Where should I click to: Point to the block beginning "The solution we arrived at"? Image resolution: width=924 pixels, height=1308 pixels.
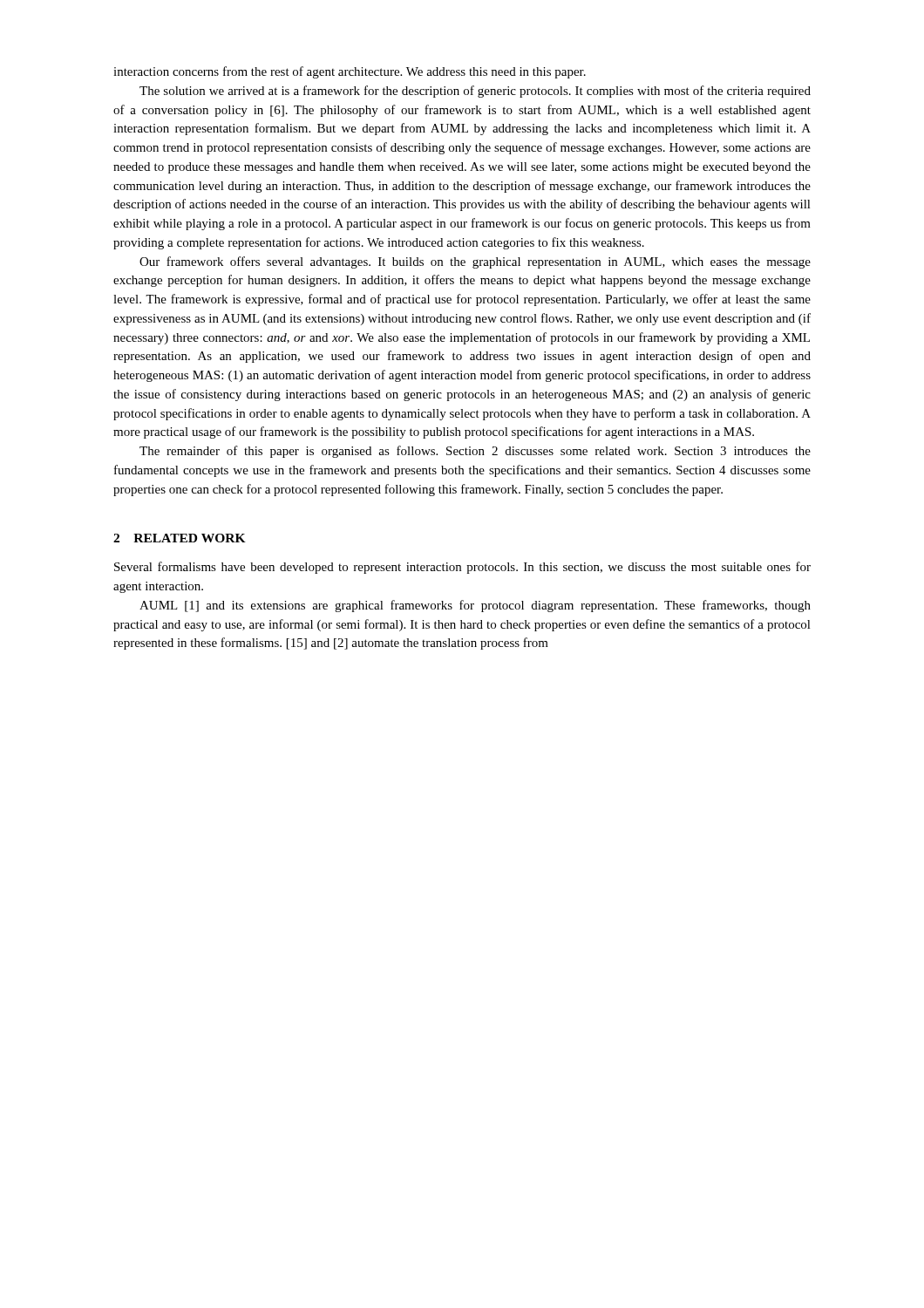click(462, 167)
